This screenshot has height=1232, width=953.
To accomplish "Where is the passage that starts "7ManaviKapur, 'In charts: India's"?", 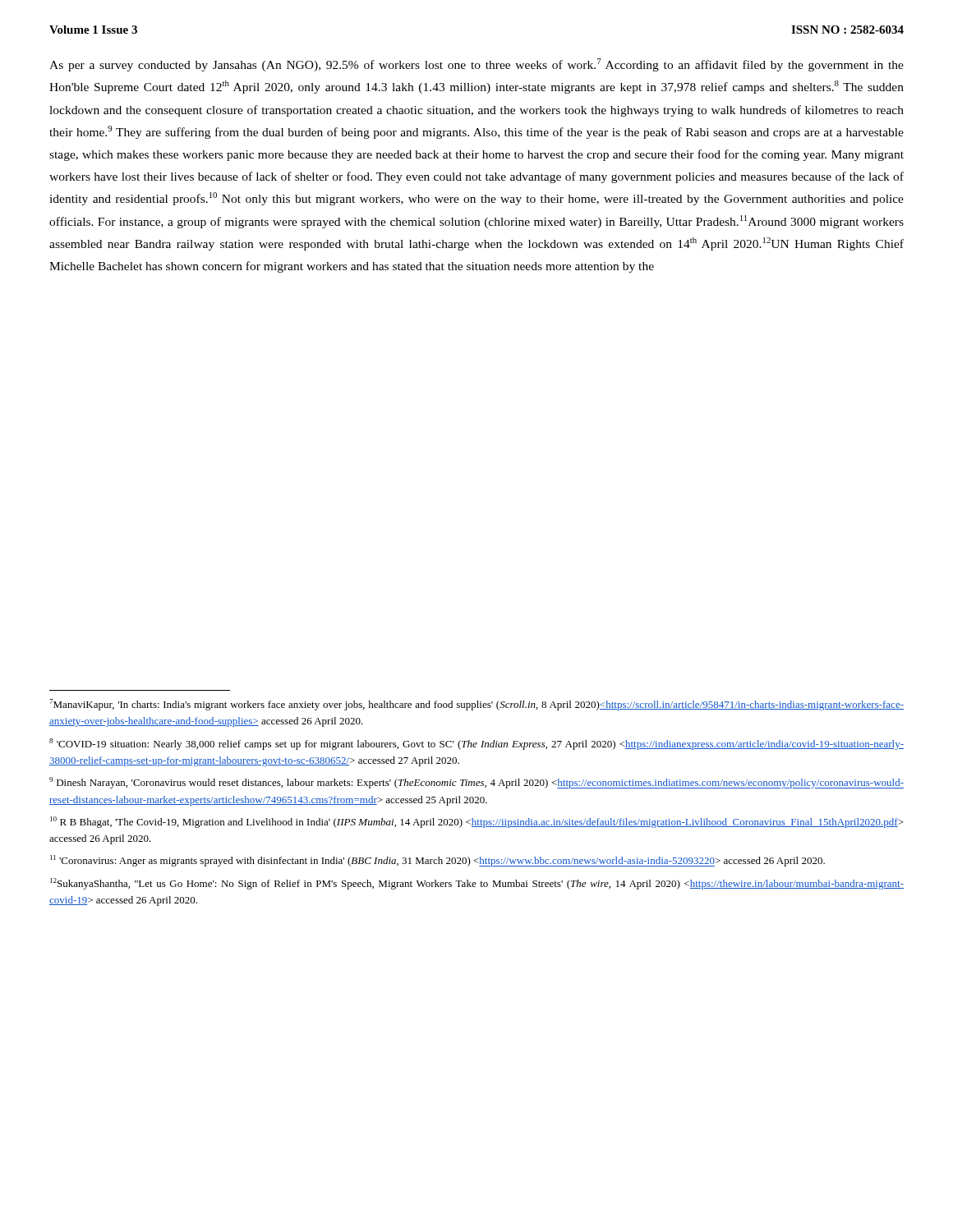I will coord(476,712).
